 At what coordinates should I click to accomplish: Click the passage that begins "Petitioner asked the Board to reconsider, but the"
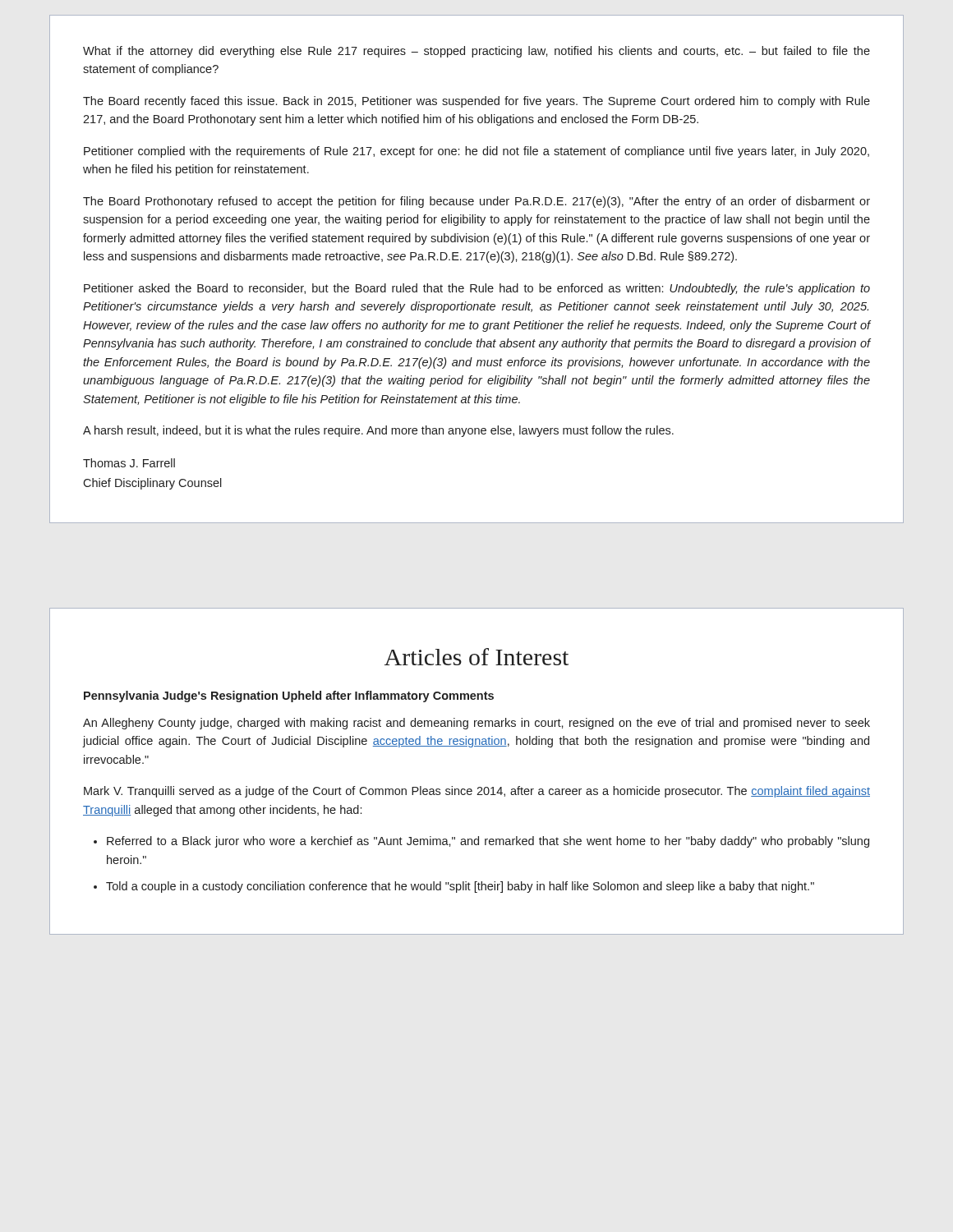(476, 343)
